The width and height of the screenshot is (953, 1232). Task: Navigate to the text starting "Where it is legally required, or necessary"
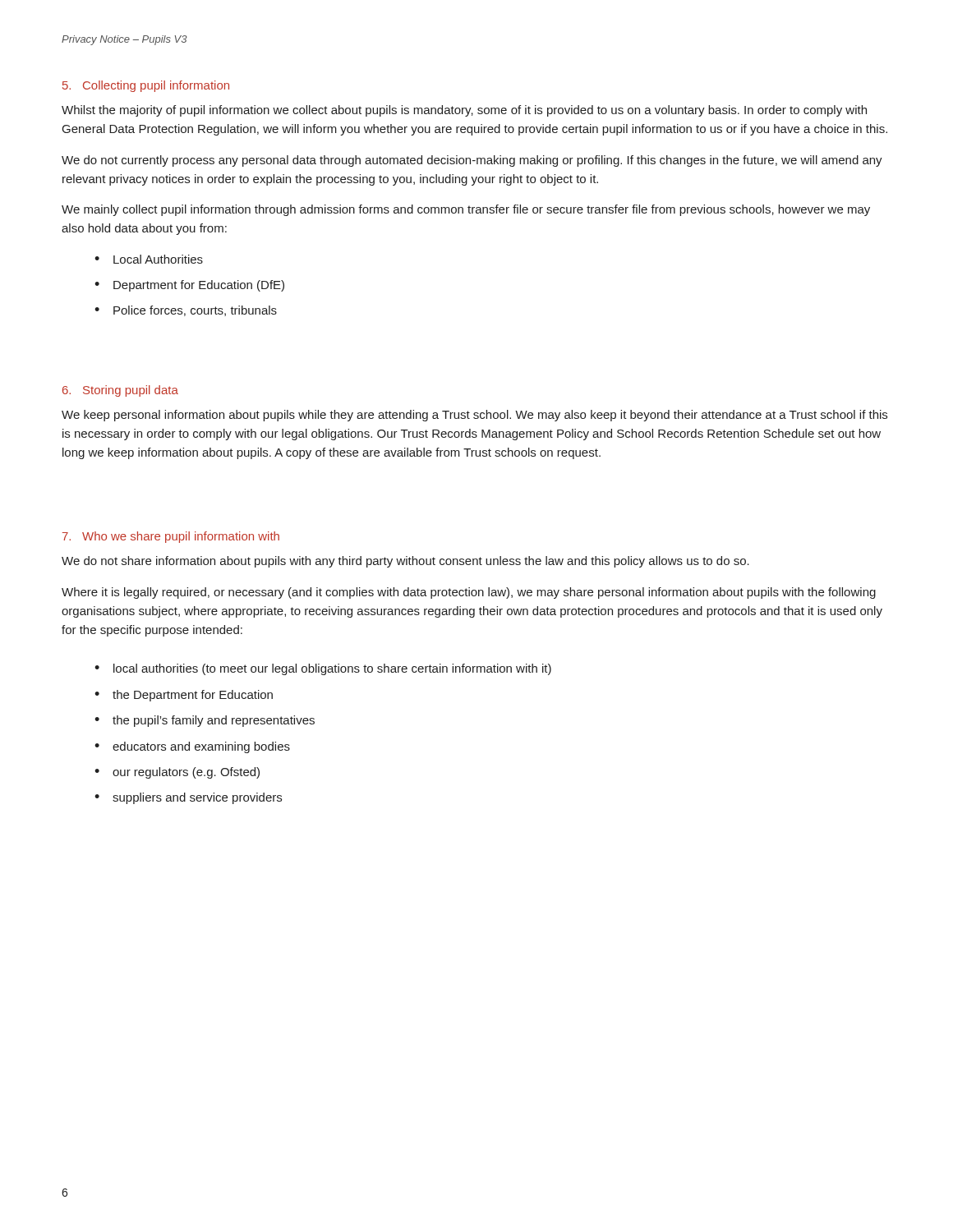[476, 611]
